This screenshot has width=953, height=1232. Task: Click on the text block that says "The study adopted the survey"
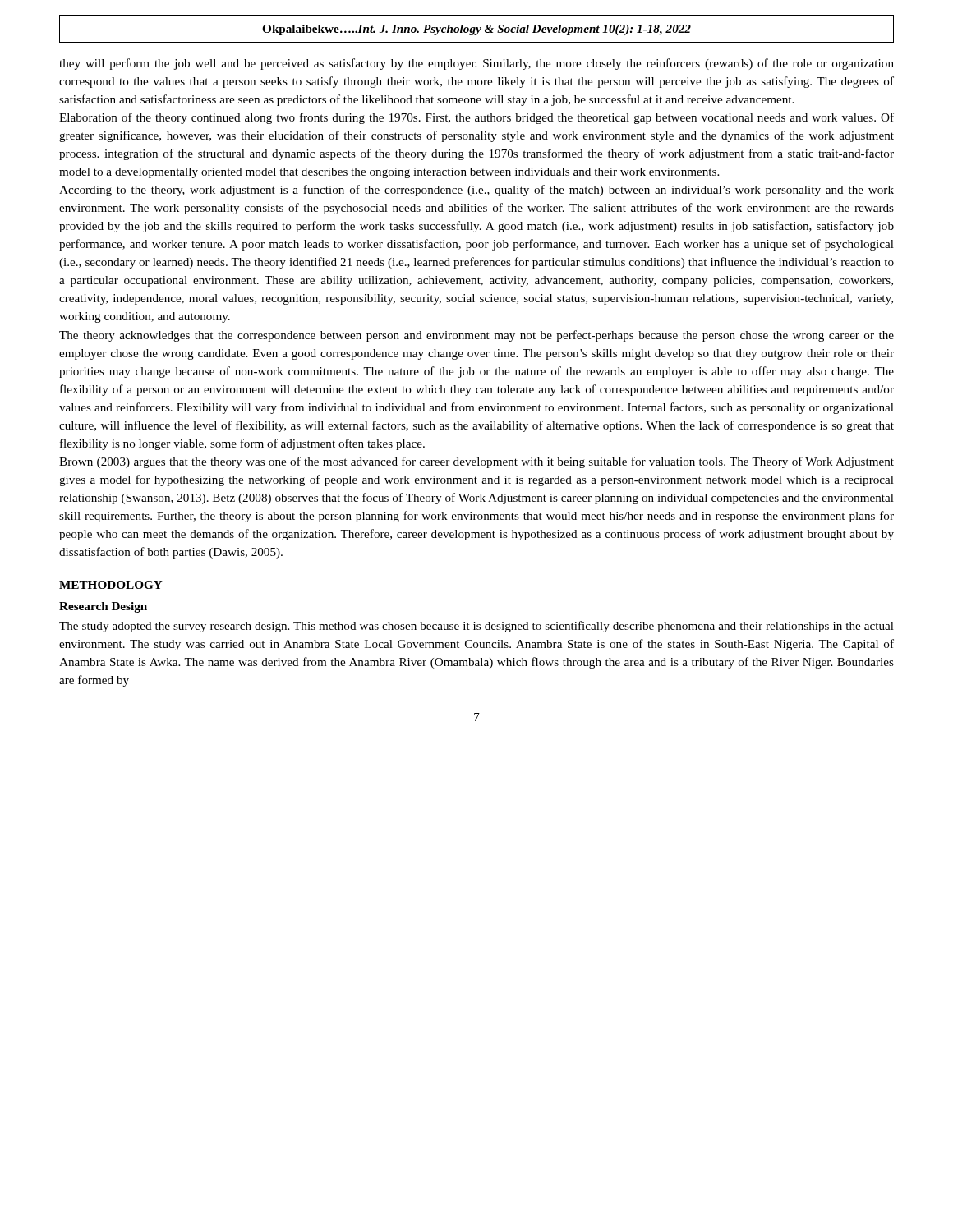point(476,653)
